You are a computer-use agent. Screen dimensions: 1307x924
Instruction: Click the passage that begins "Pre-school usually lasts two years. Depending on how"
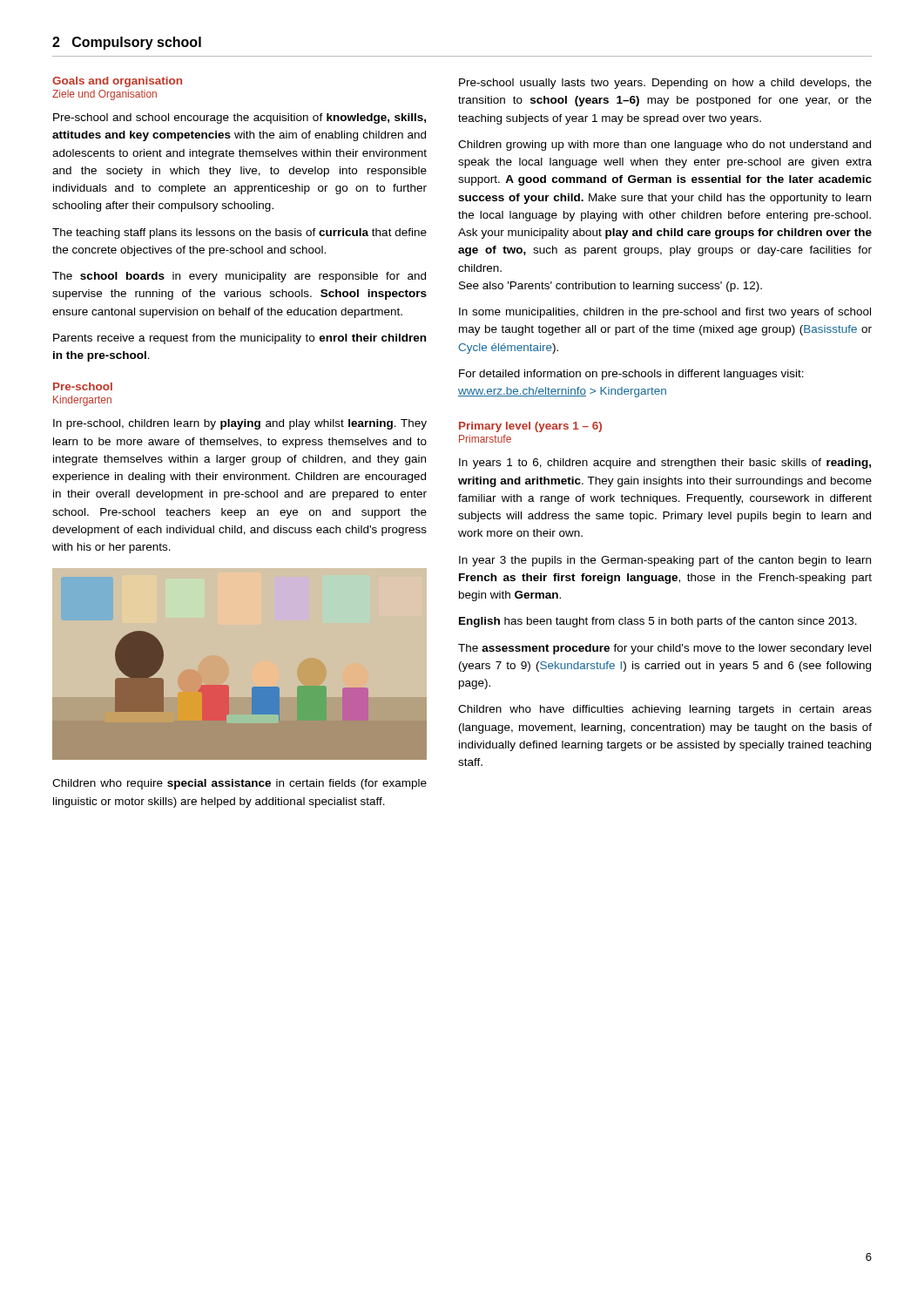pos(665,101)
